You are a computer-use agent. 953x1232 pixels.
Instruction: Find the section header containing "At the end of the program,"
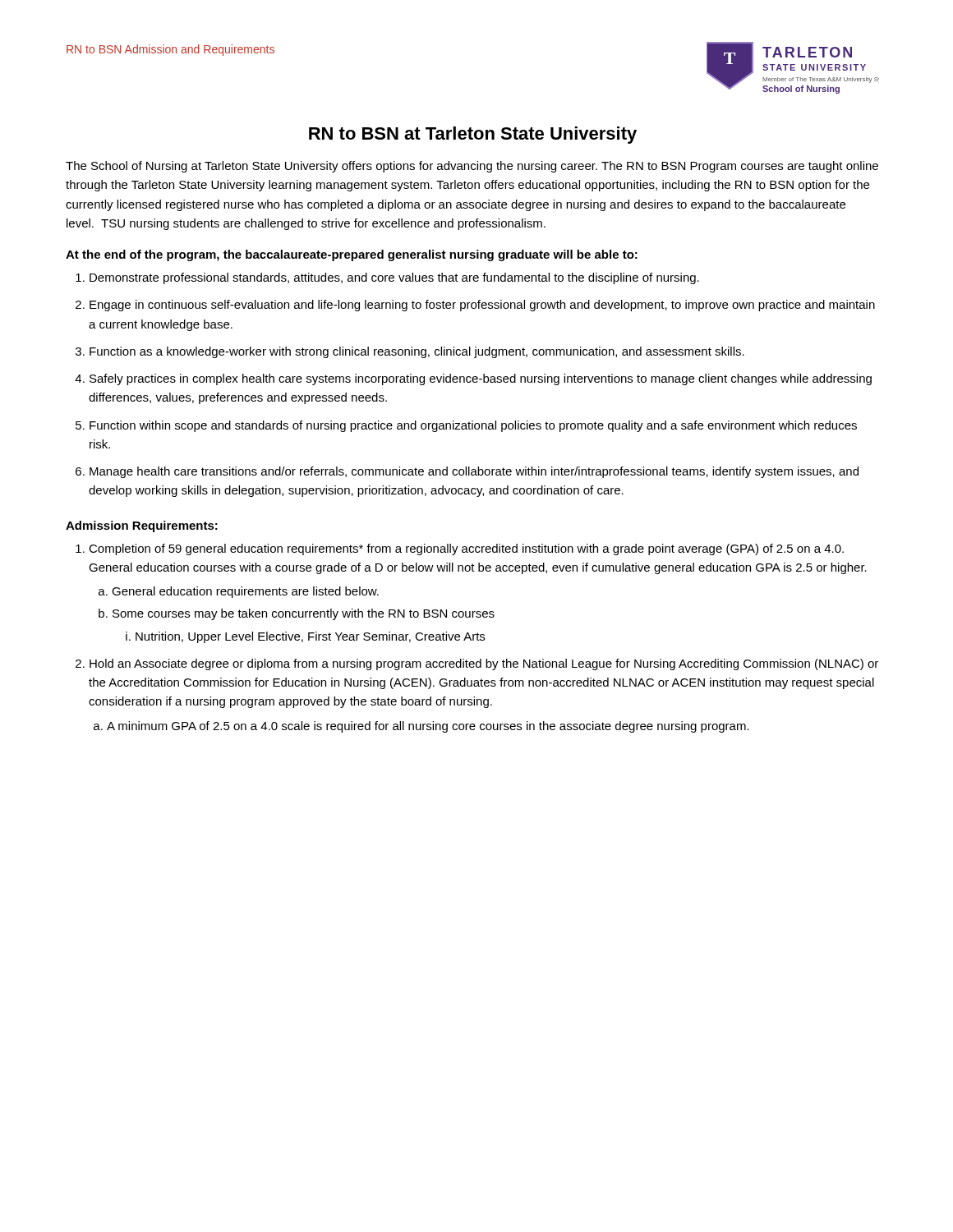pyautogui.click(x=352, y=254)
